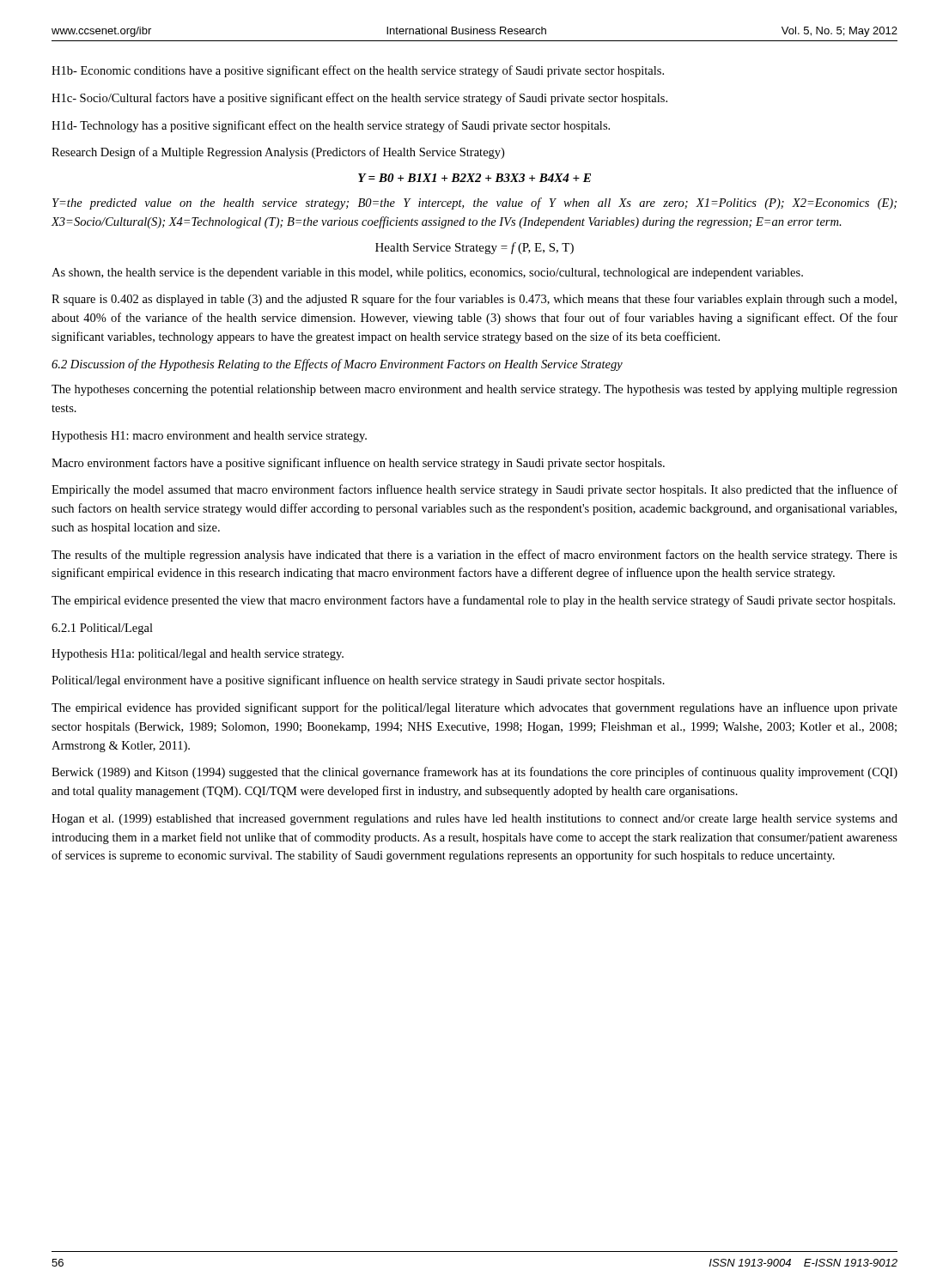Find the element starting "Berwick (1989) and Kitson"
The height and width of the screenshot is (1288, 949).
(474, 781)
